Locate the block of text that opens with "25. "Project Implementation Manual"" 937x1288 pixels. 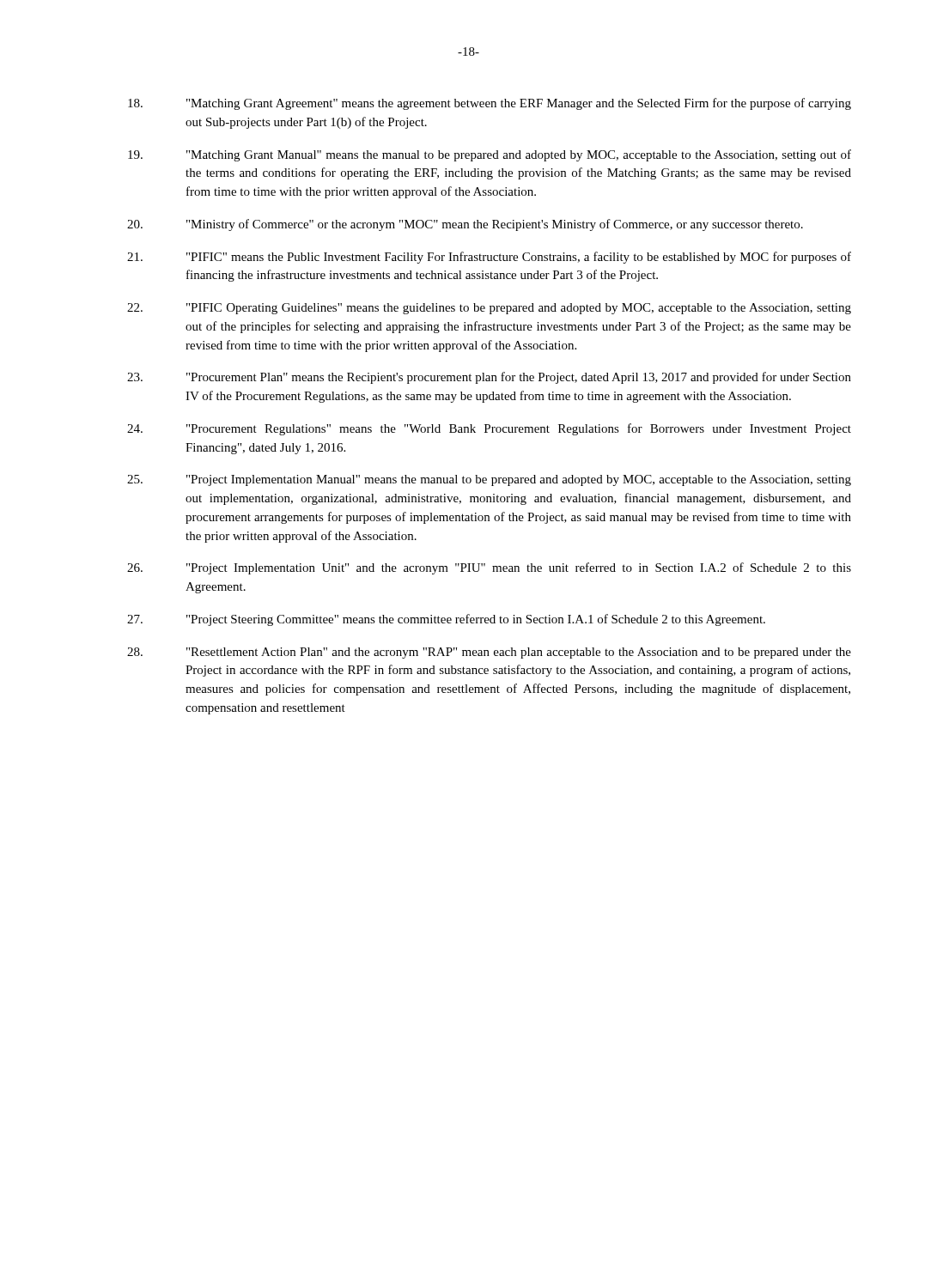[489, 508]
